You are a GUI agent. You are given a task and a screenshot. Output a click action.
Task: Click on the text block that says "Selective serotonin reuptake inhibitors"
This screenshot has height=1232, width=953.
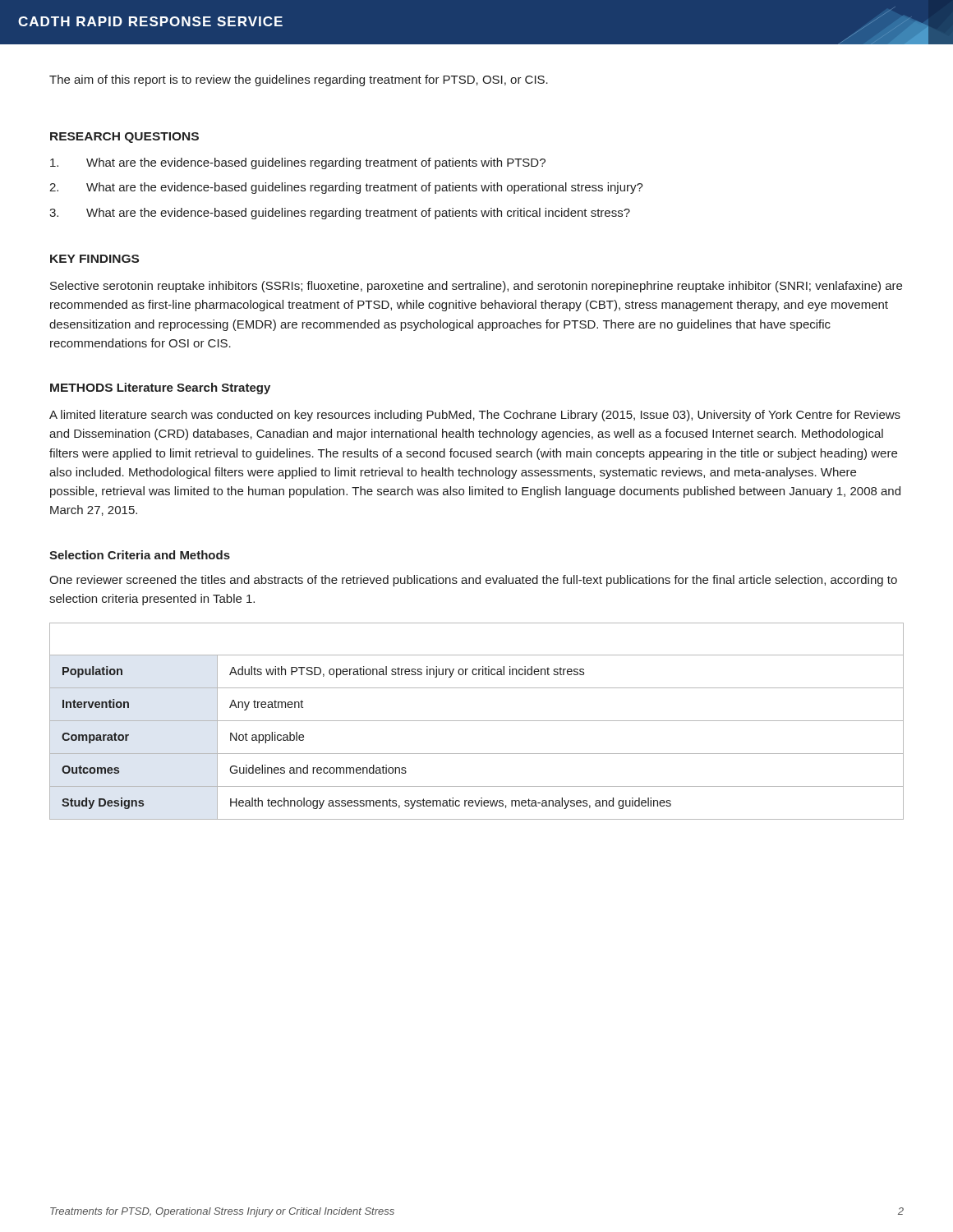point(476,314)
